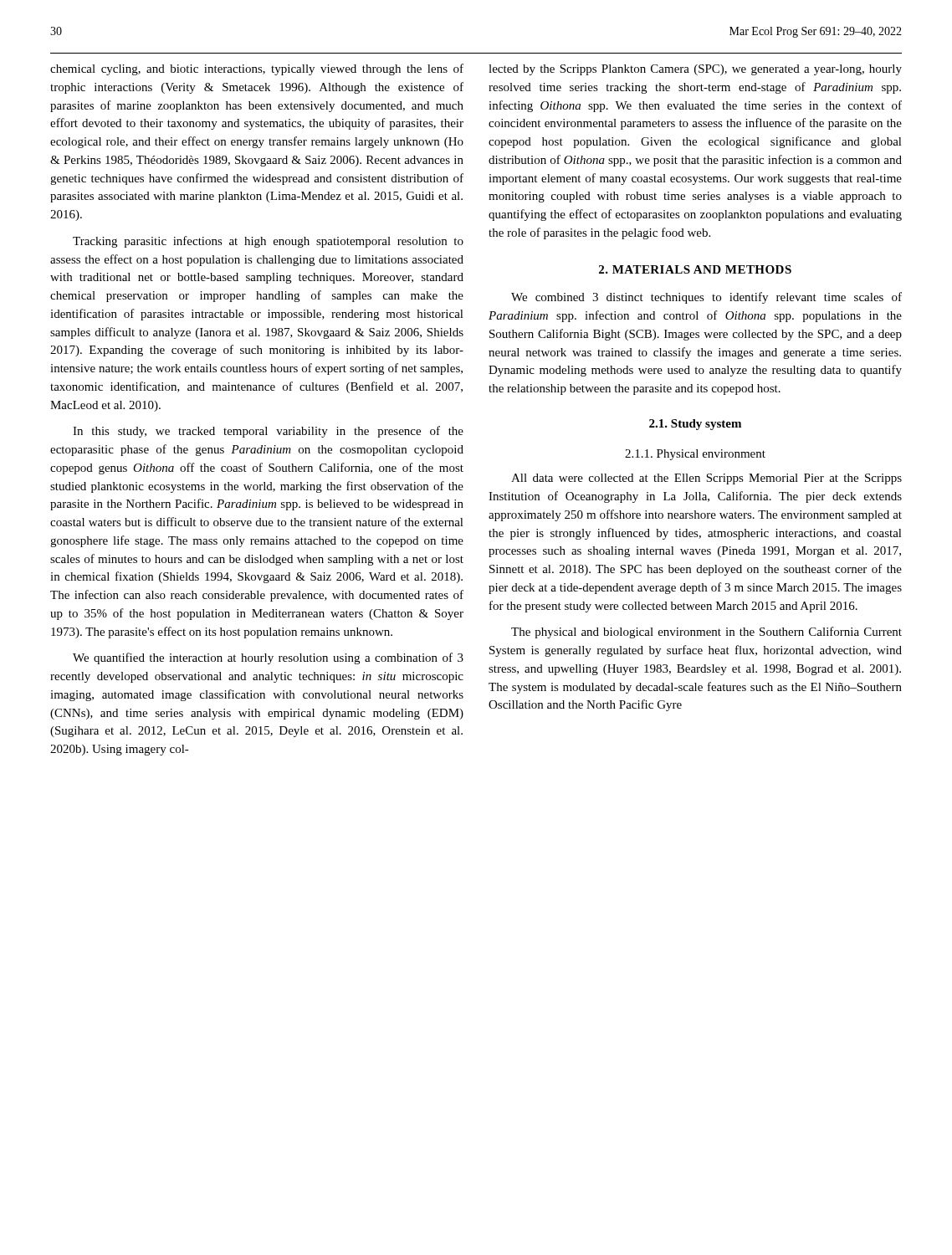Select the section header that says "2.1.1. Physical environment"

coord(695,454)
